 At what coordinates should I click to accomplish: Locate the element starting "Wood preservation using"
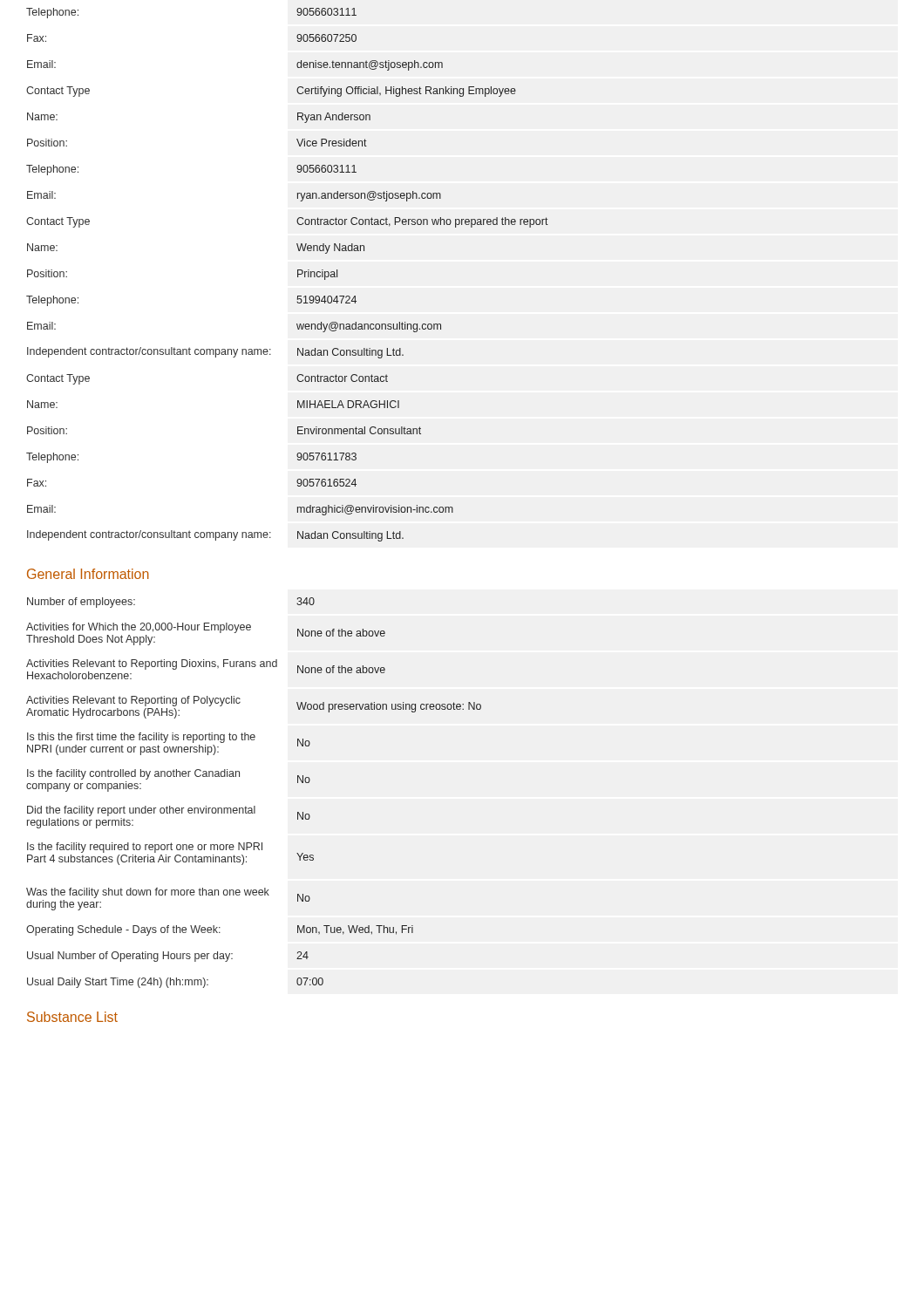389,706
